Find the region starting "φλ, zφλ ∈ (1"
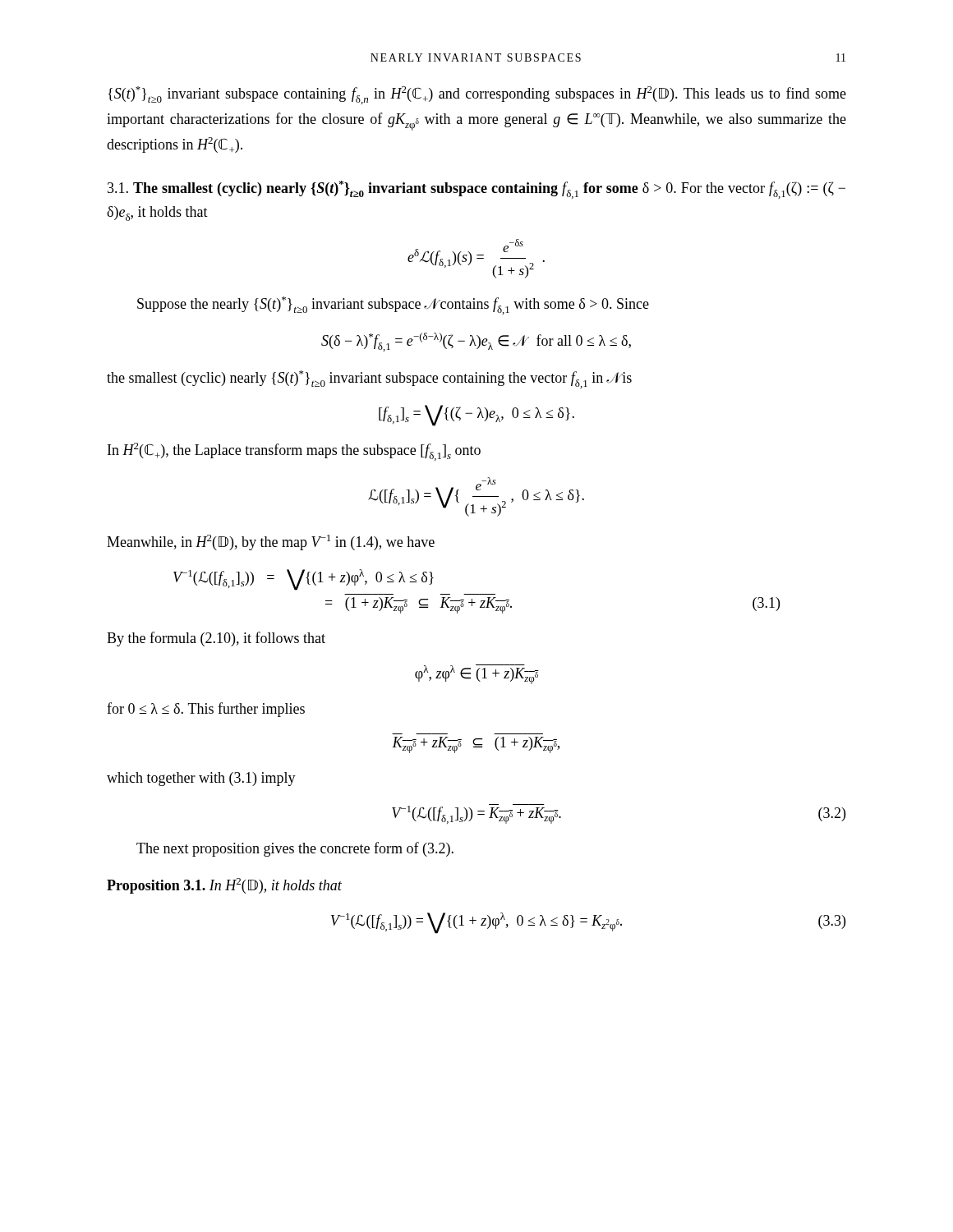The height and width of the screenshot is (1232, 953). [476, 674]
